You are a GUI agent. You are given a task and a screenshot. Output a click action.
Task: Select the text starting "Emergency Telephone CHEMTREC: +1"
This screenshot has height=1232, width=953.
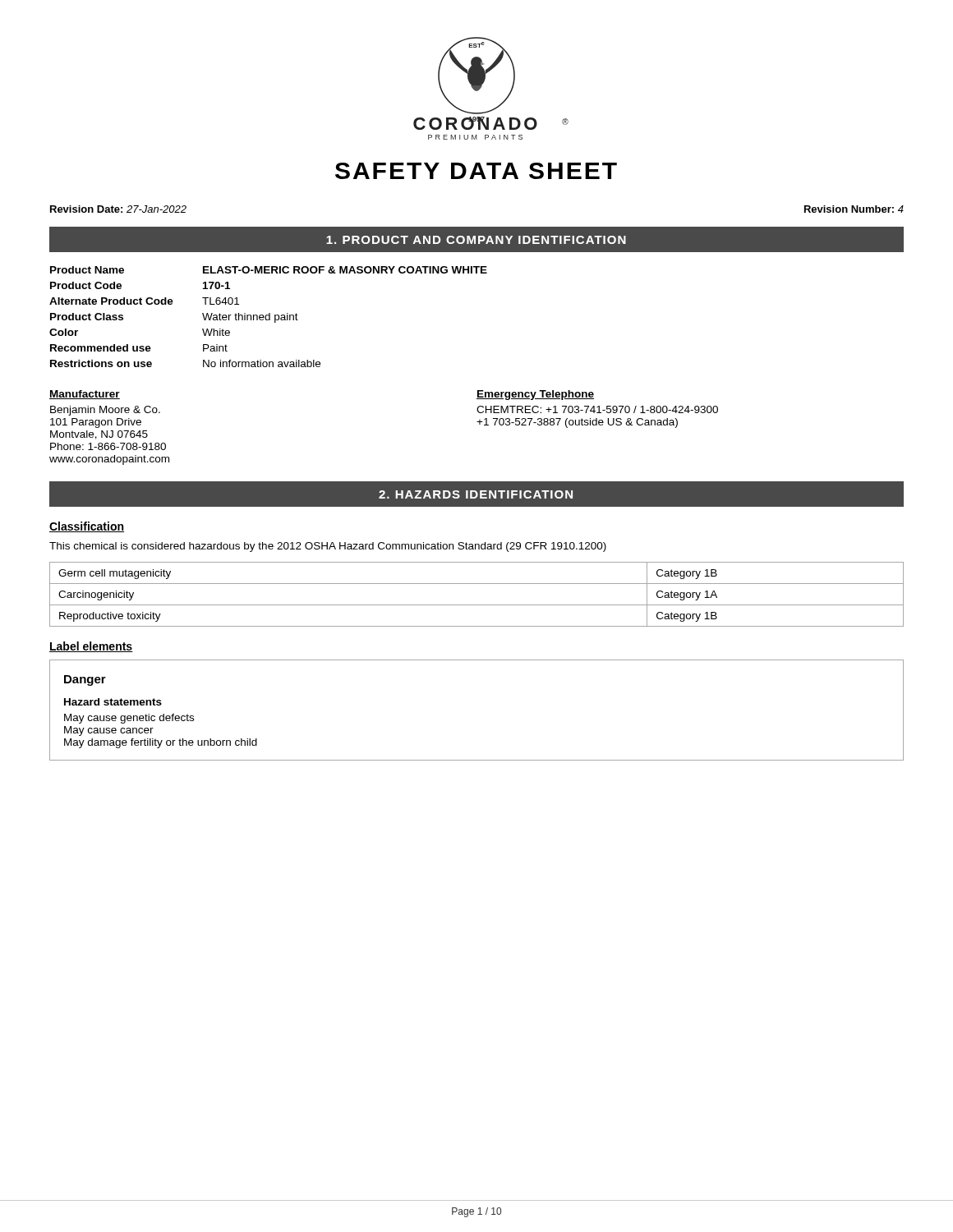tap(690, 408)
